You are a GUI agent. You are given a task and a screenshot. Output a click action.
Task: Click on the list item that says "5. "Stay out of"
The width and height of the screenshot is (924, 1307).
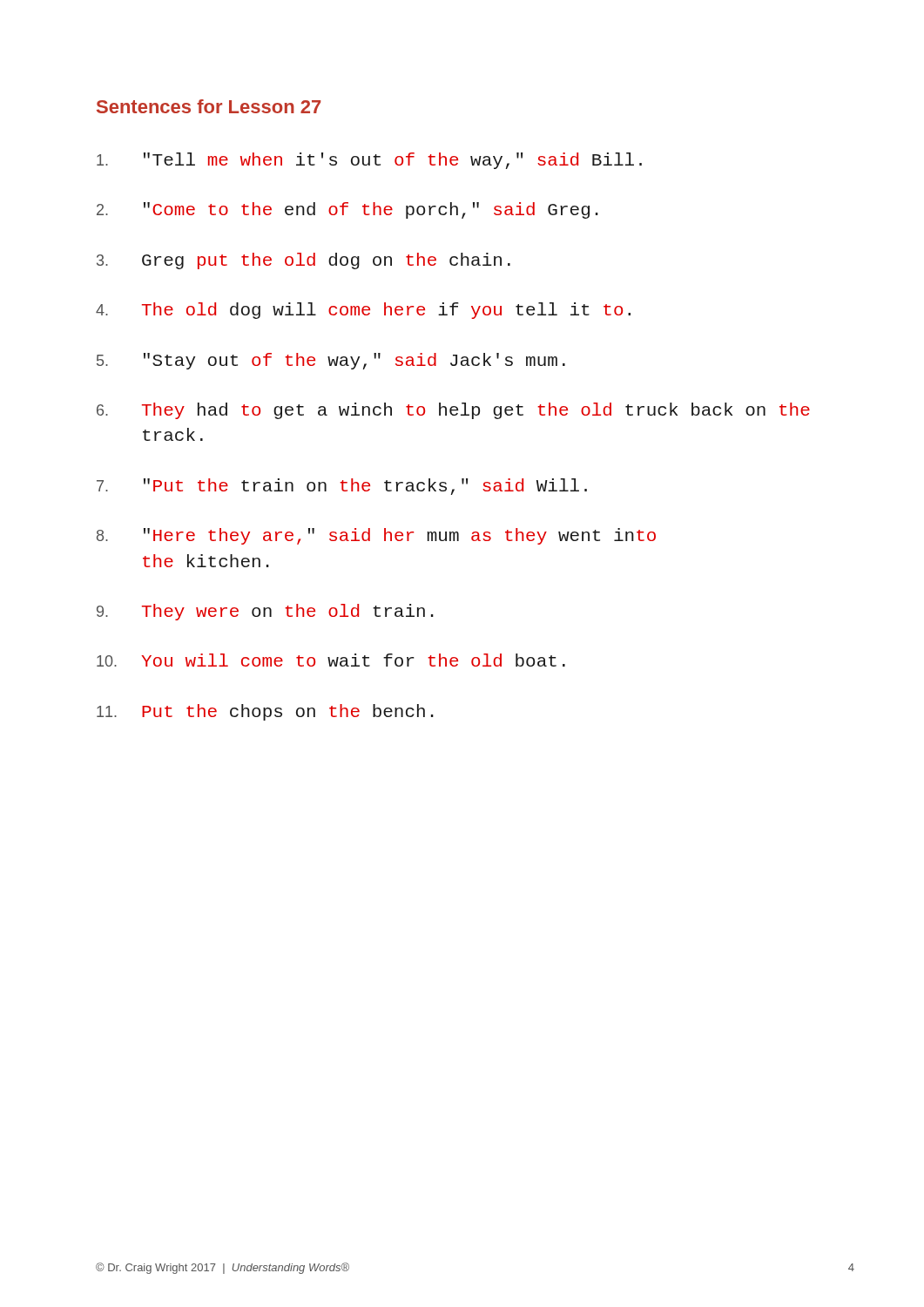click(x=475, y=361)
